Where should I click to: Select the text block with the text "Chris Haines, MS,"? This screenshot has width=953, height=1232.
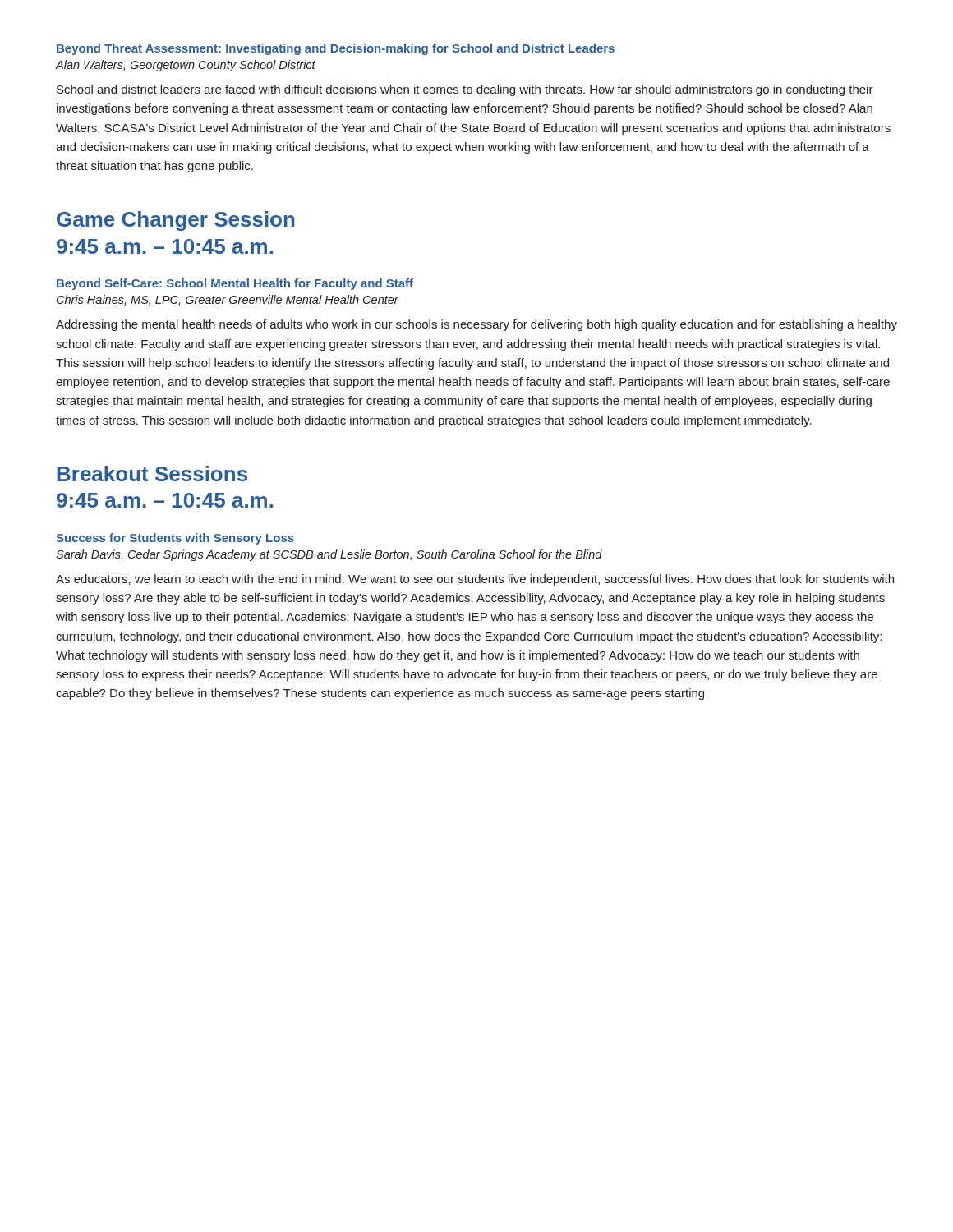coord(227,300)
